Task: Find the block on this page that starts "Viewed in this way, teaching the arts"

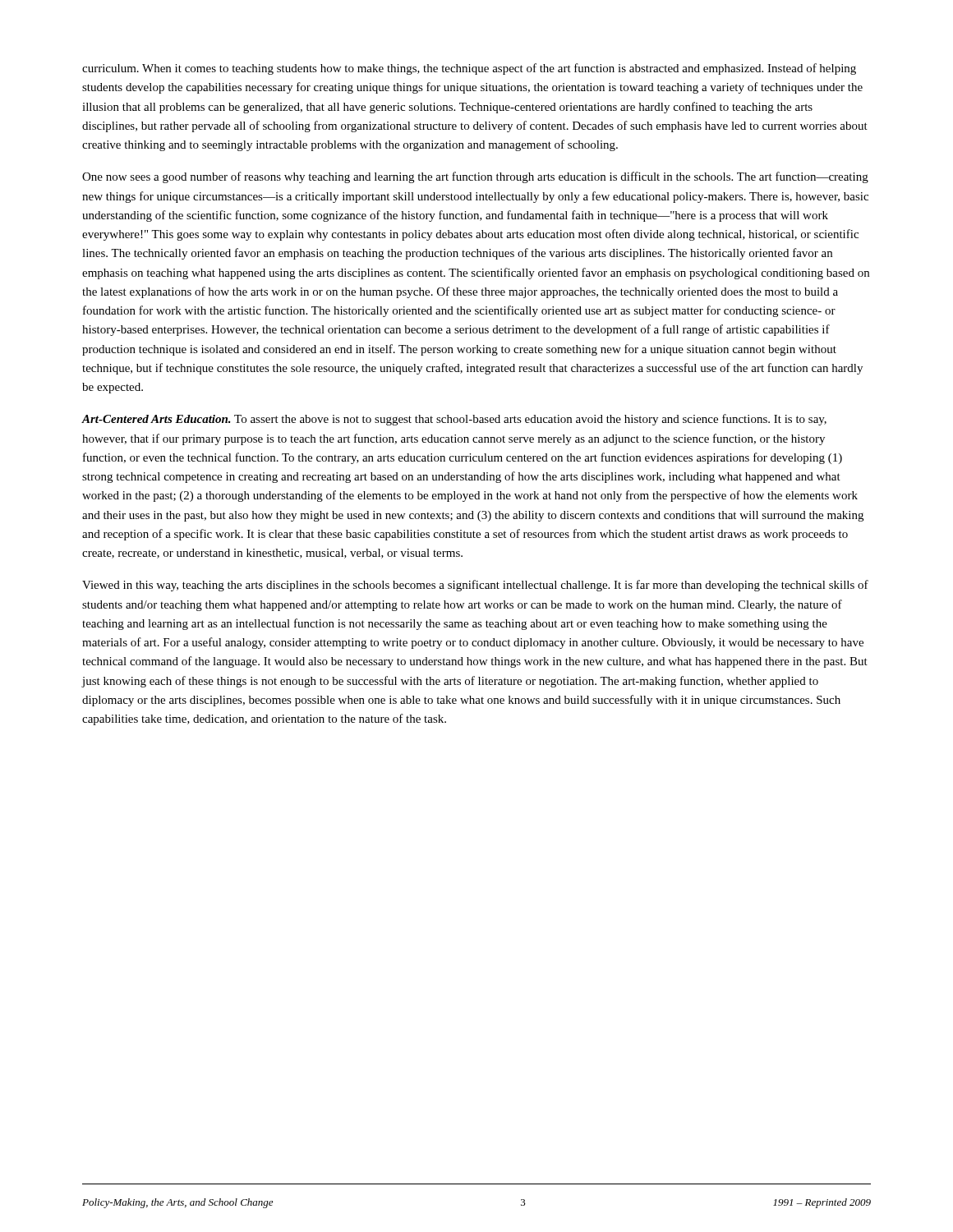Action: click(x=476, y=652)
